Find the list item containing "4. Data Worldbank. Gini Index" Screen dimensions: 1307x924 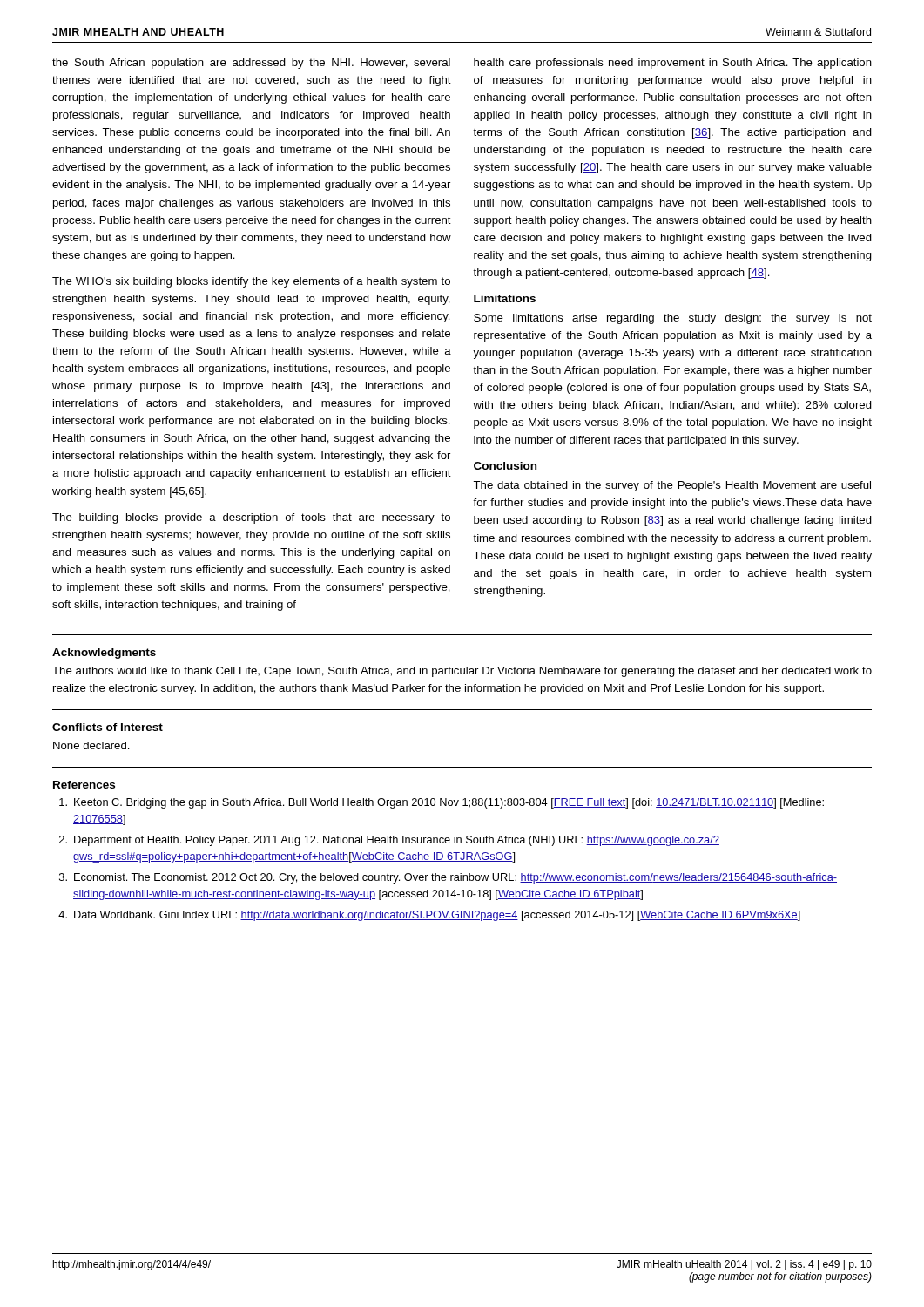[x=462, y=915]
